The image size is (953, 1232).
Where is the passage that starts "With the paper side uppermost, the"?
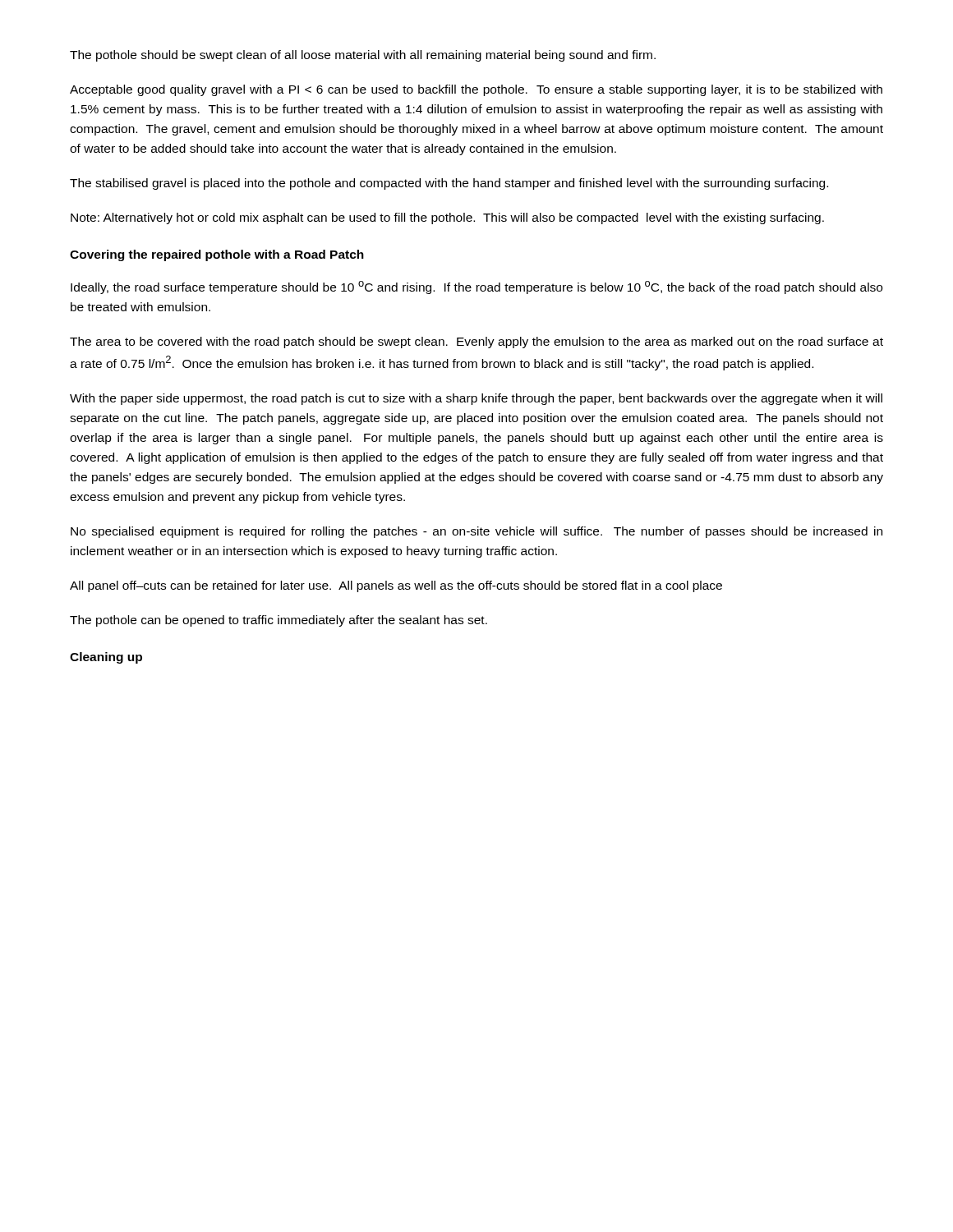476,447
